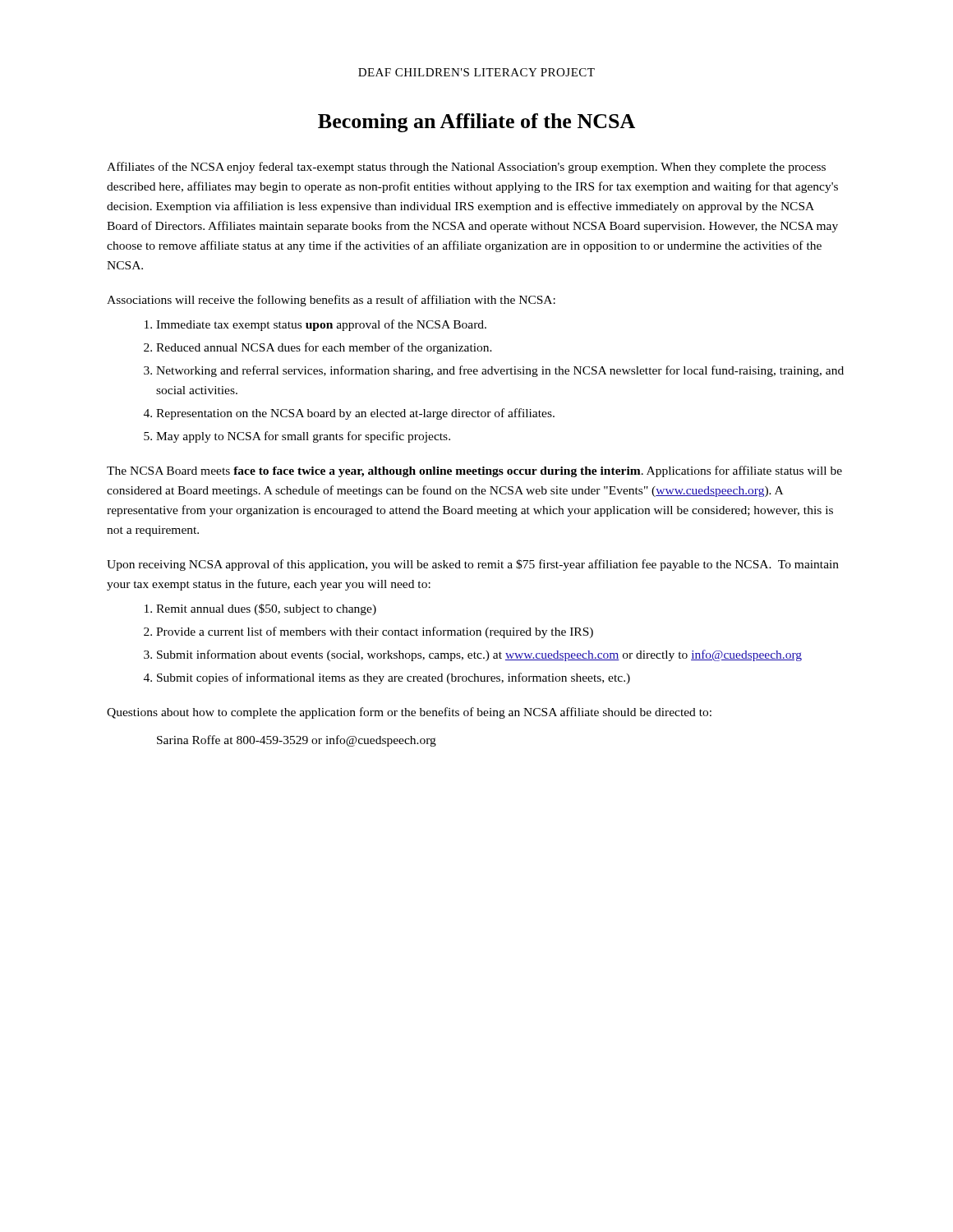
Task: Click the passage that begins "The NCSA Board meets face to face twice"
Action: (x=474, y=500)
